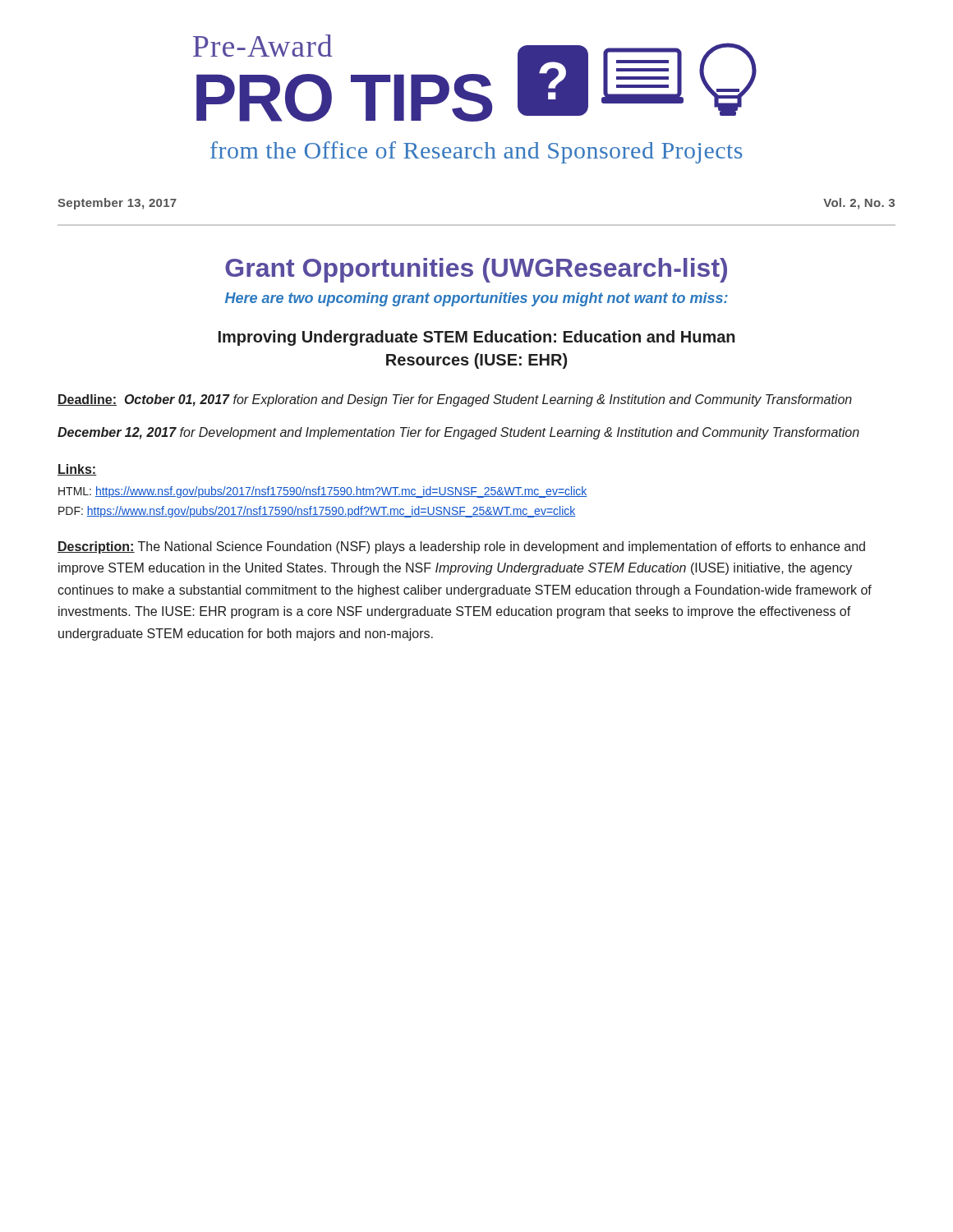Select the text containing "Links: HTML: https://www.nsf.gov/pubs/2017/nsf17590/nsf17590.htm?WT.mc_id=USNSF_25&WT.mc_ev=click PDF: https://www.nsf.gov/pubs/2017/nsf17590/nsf17590.pdf?WT.mc_id=USNSF_25&WT.mc_ev=click"
The height and width of the screenshot is (1232, 953).
[x=476, y=492]
